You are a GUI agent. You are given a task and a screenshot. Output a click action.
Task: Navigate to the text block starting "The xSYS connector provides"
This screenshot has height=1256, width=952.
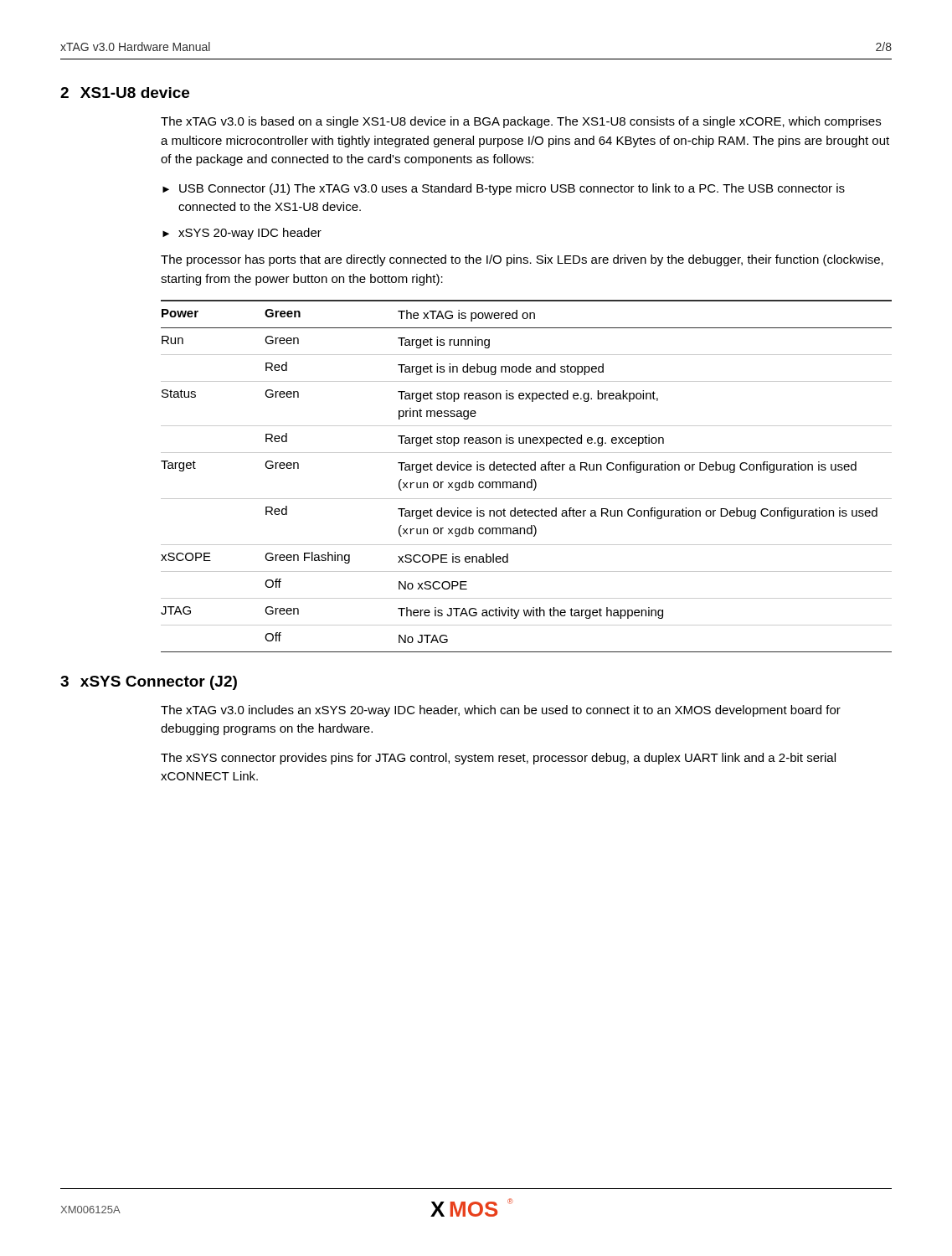tap(499, 767)
